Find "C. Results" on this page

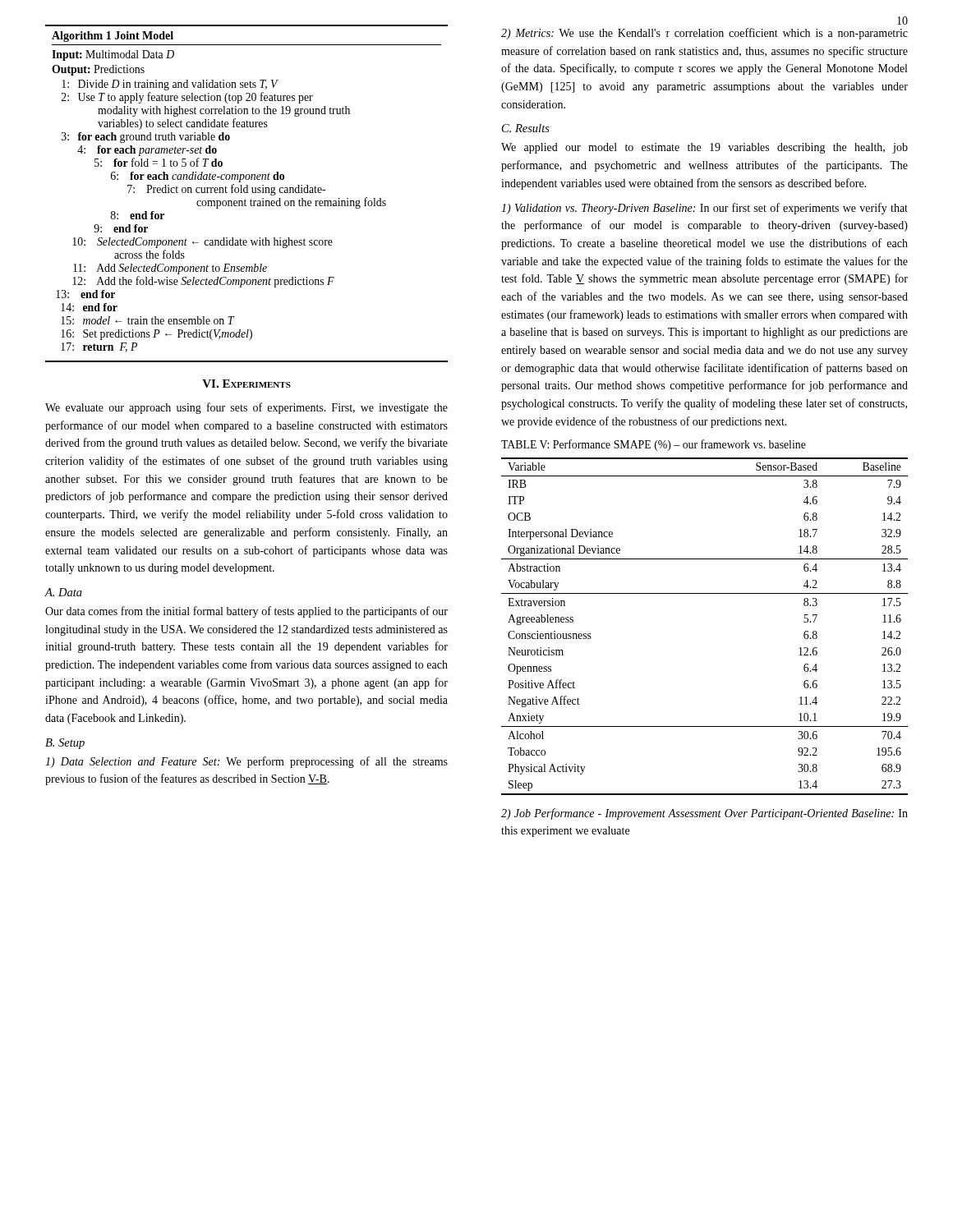point(525,128)
